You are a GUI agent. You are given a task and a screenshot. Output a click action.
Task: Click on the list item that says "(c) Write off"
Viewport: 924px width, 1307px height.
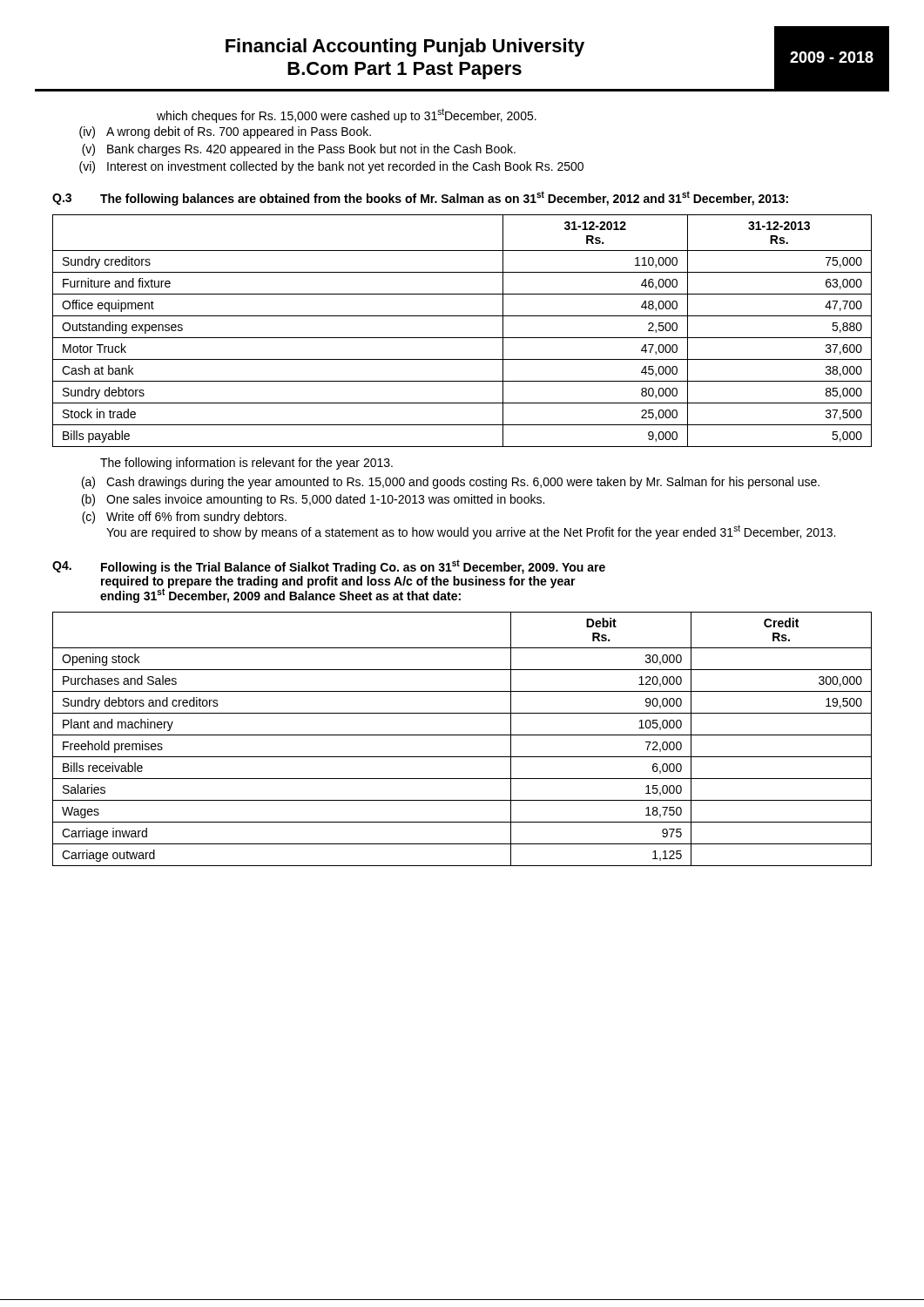click(x=462, y=525)
